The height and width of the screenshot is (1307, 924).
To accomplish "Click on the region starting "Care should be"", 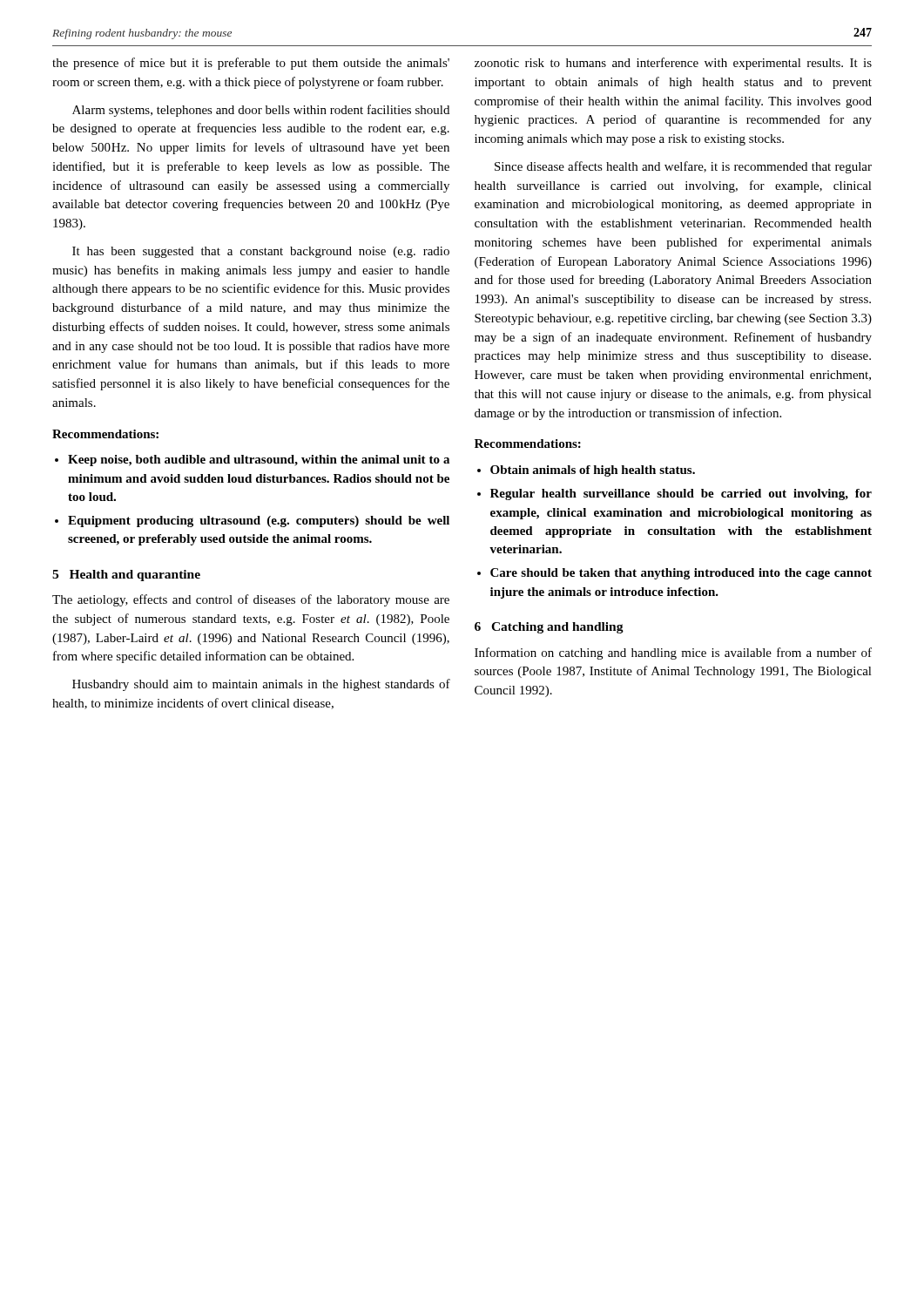I will (681, 582).
